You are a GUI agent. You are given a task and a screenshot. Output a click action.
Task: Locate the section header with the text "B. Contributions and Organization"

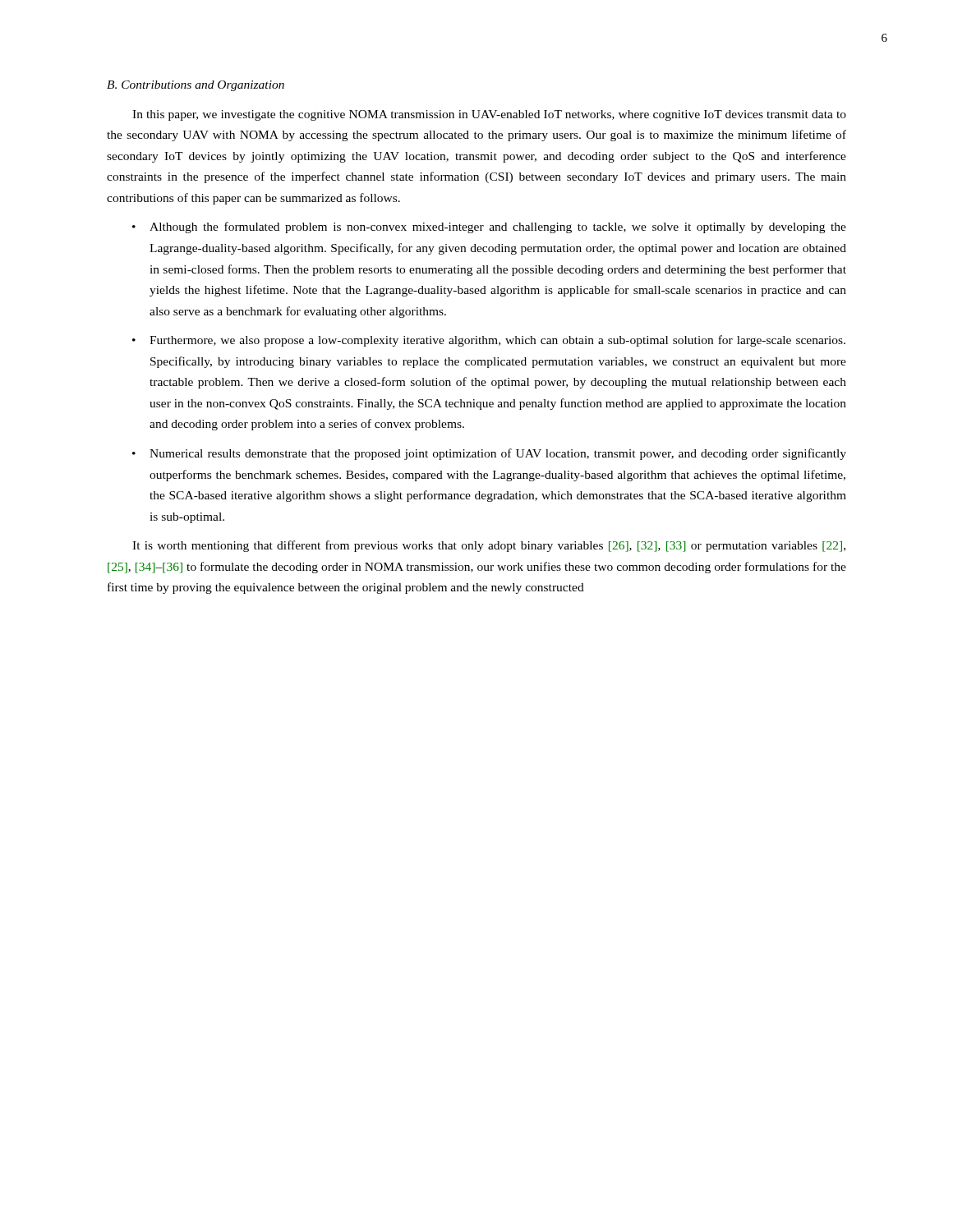coord(196,84)
